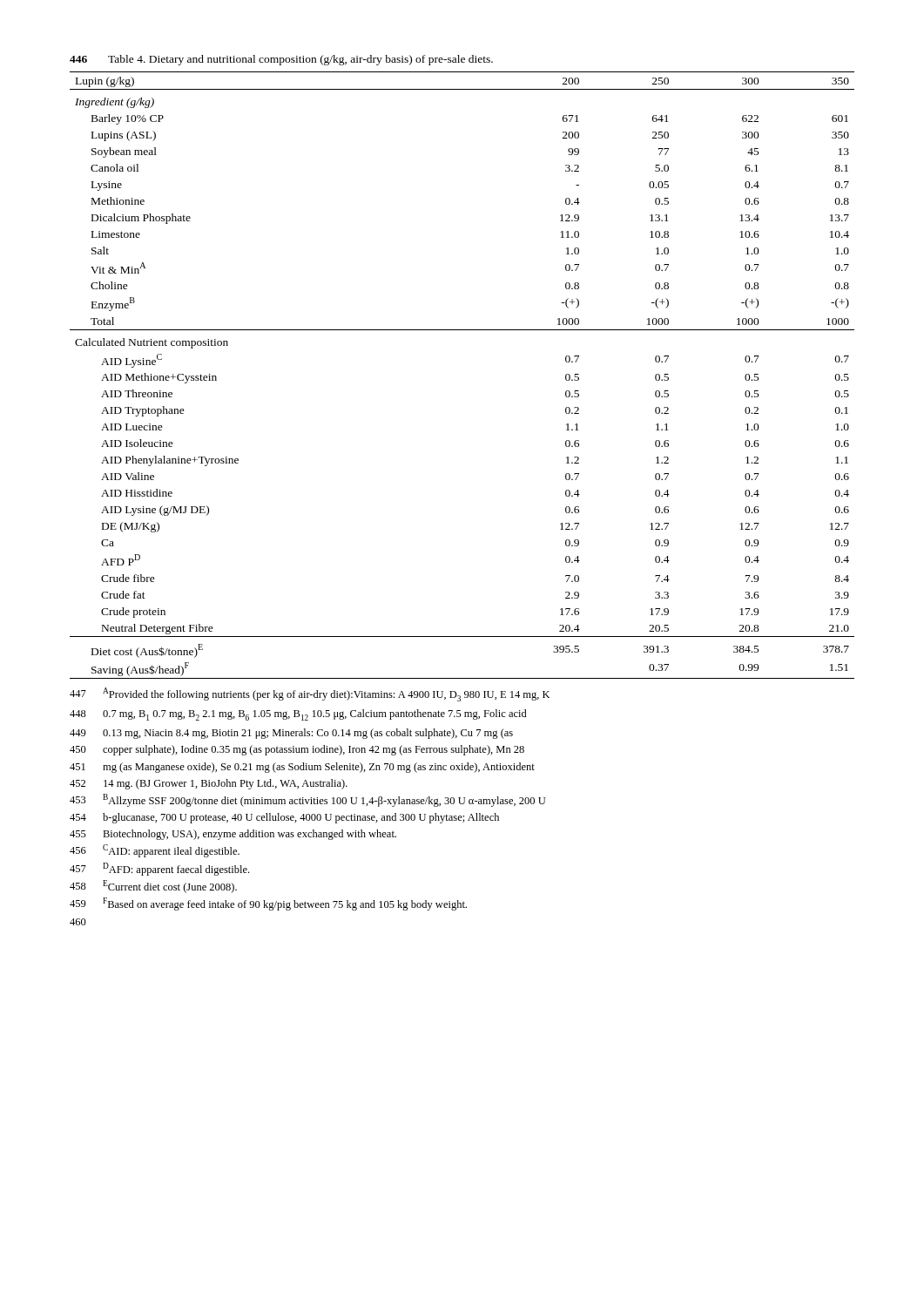Select the footnote that reads "458 ECurrent diet cost (June 2008)."
This screenshot has width=924, height=1307.
tap(153, 887)
